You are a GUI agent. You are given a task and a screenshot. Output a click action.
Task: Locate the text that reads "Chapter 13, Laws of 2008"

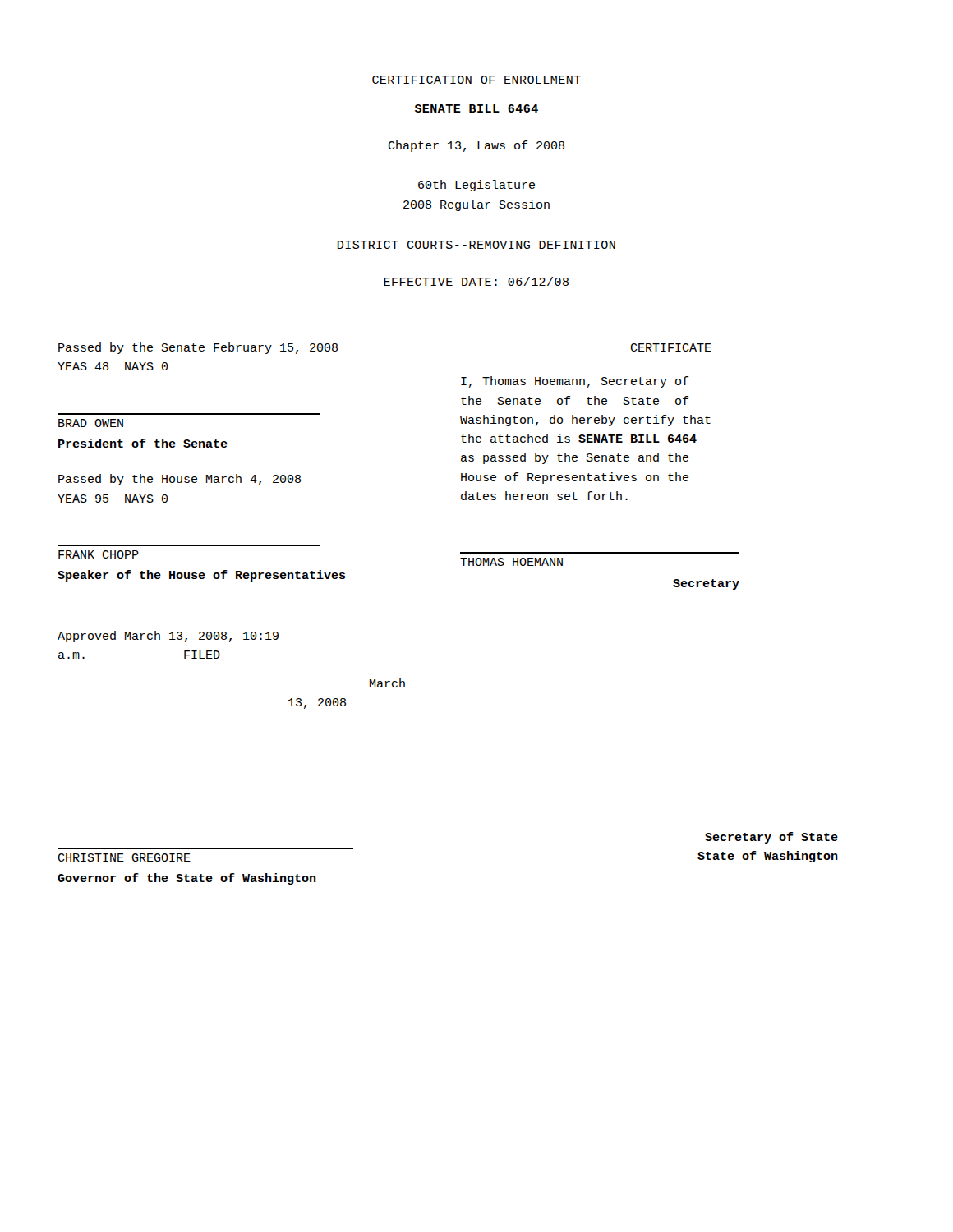click(476, 147)
